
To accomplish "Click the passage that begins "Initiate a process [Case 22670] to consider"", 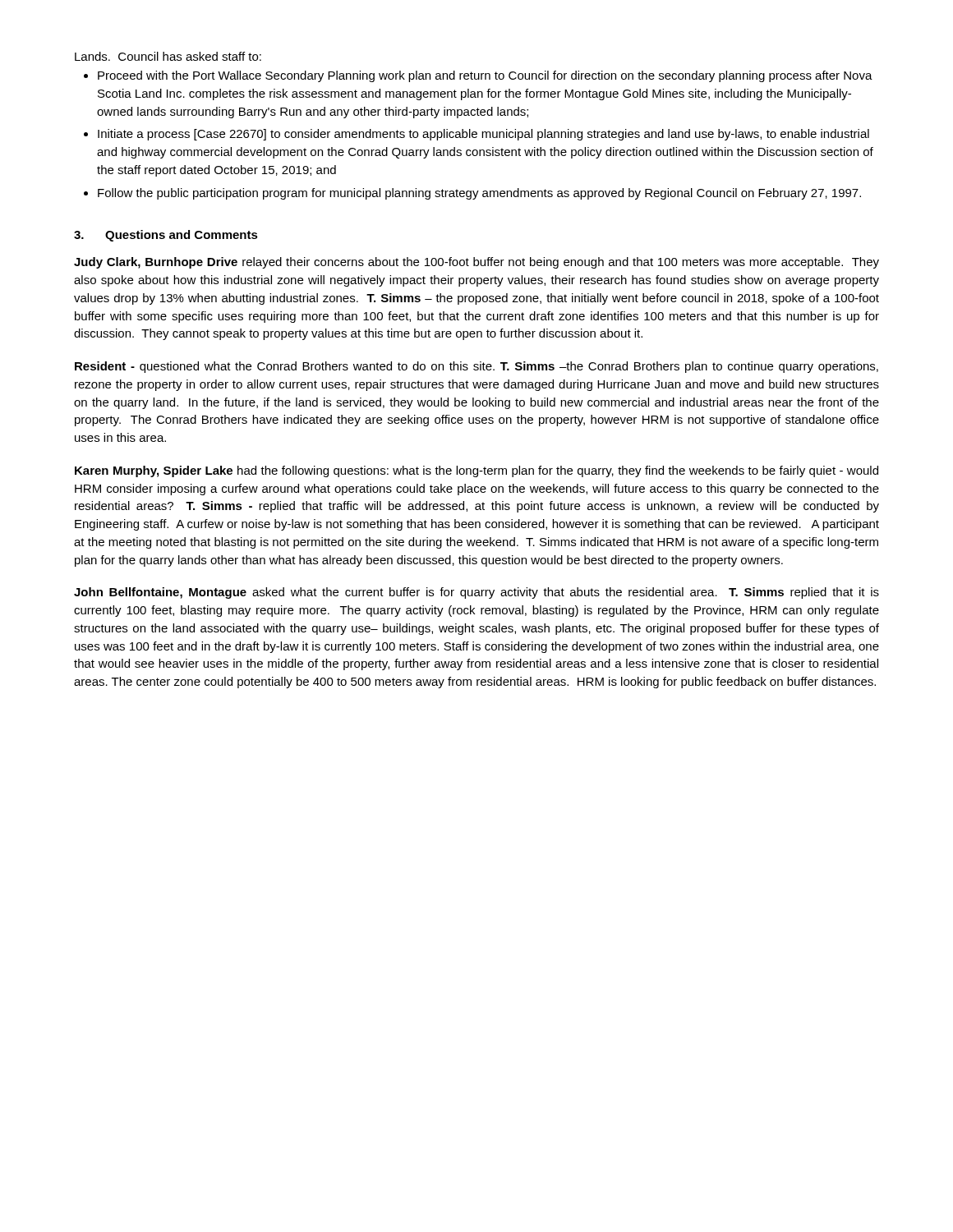I will click(488, 152).
